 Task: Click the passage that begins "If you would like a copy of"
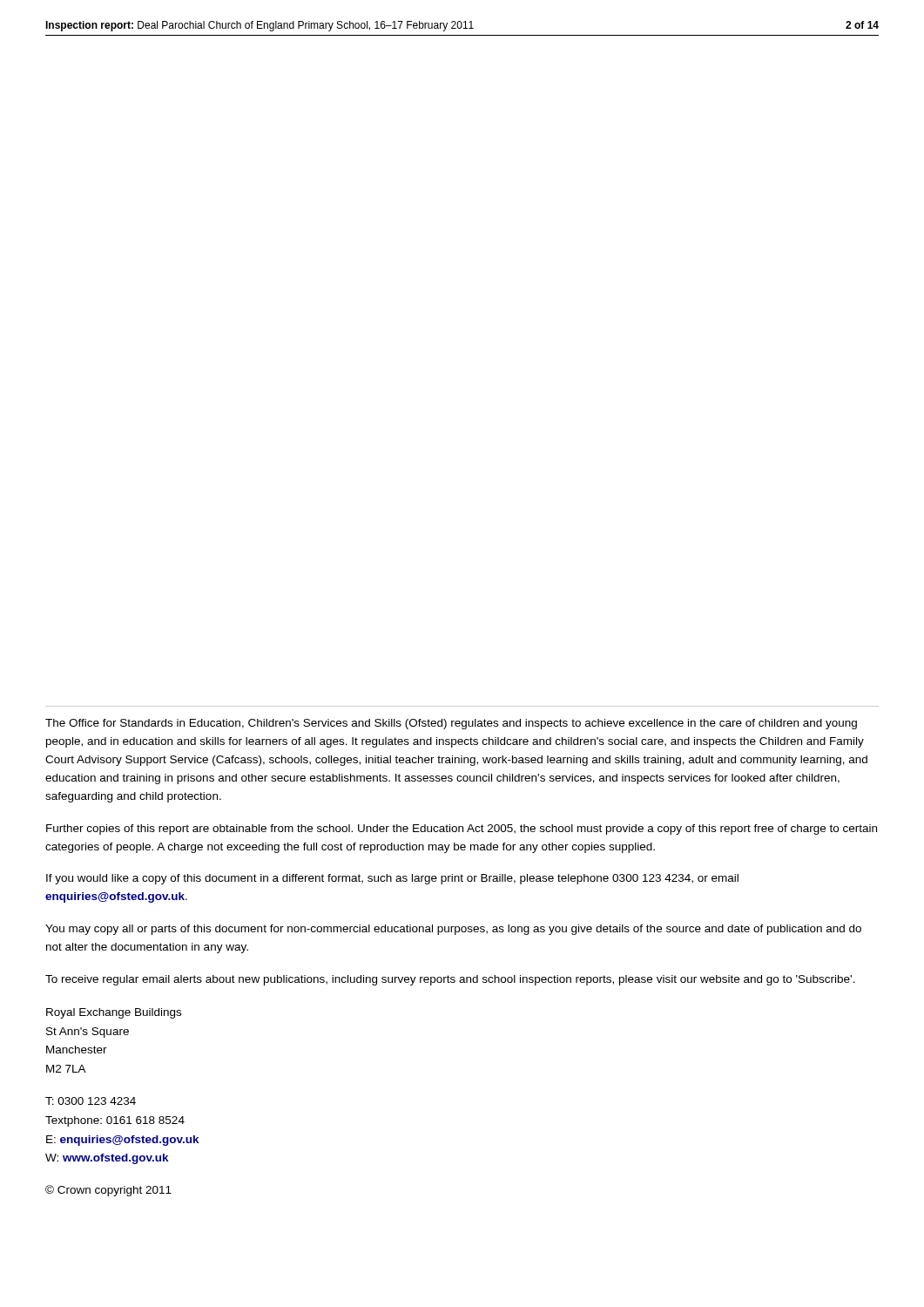[462, 888]
